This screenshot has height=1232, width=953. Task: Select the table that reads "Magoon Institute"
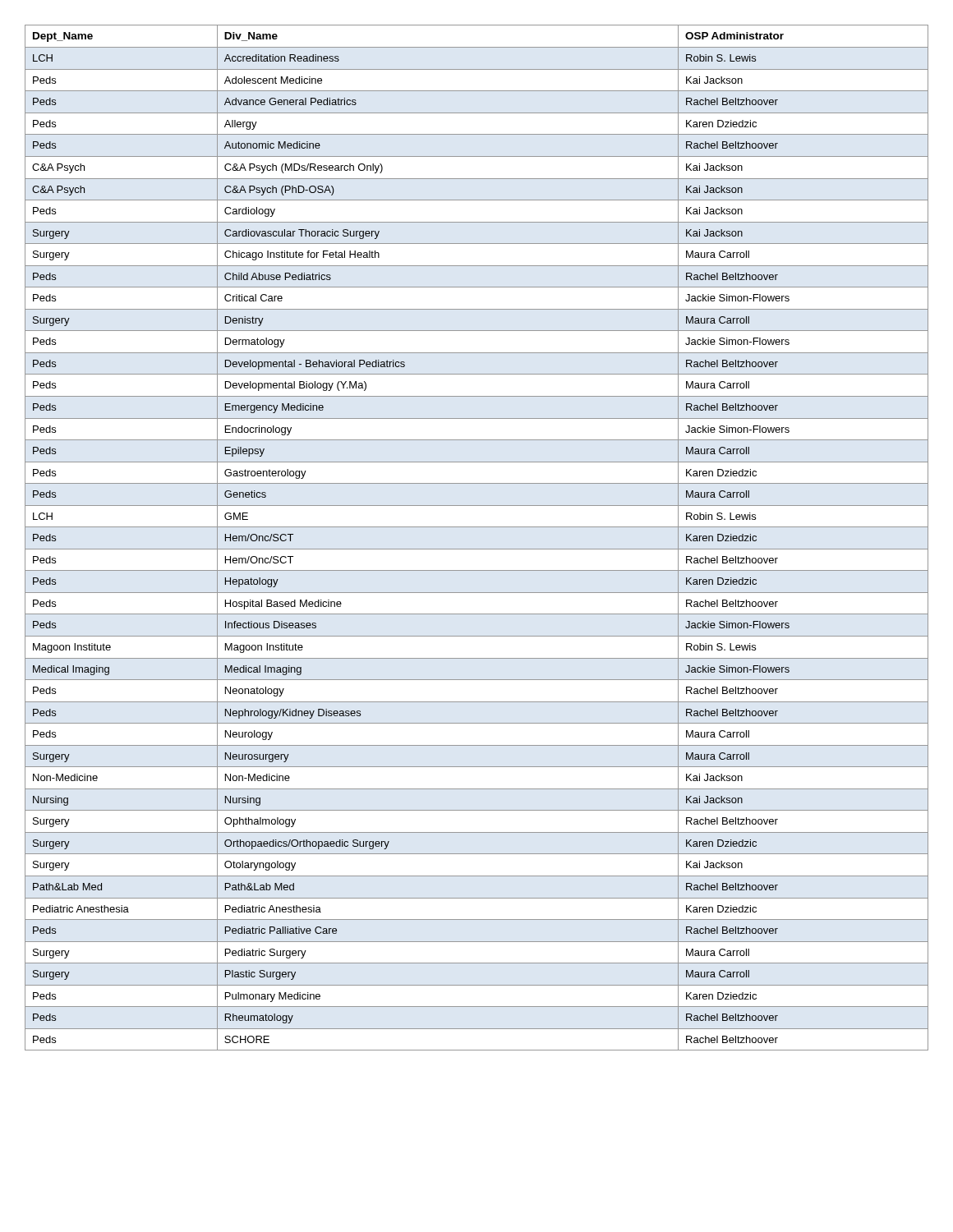point(476,538)
